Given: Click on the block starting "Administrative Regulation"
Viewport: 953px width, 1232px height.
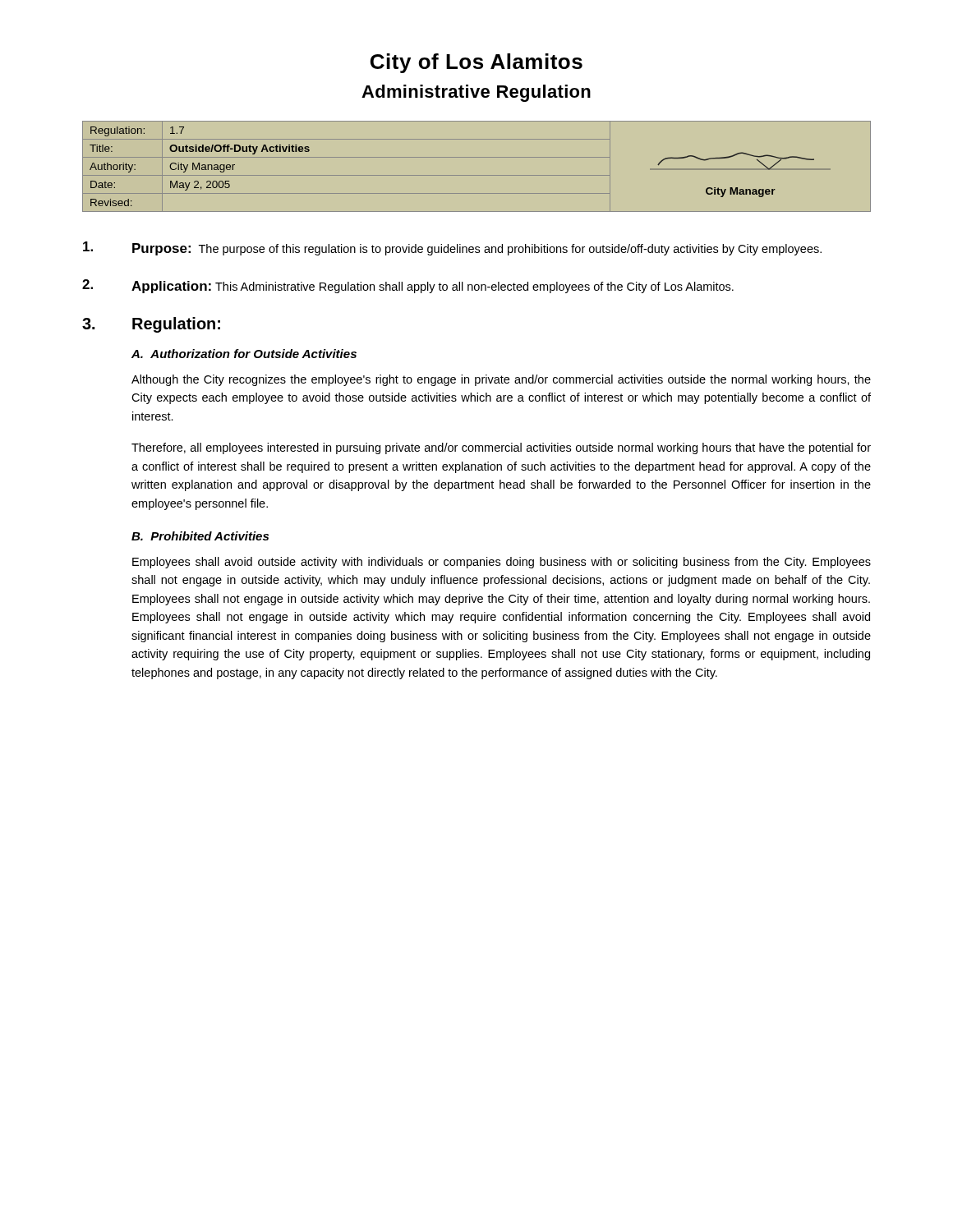Looking at the screenshot, I should pos(476,92).
